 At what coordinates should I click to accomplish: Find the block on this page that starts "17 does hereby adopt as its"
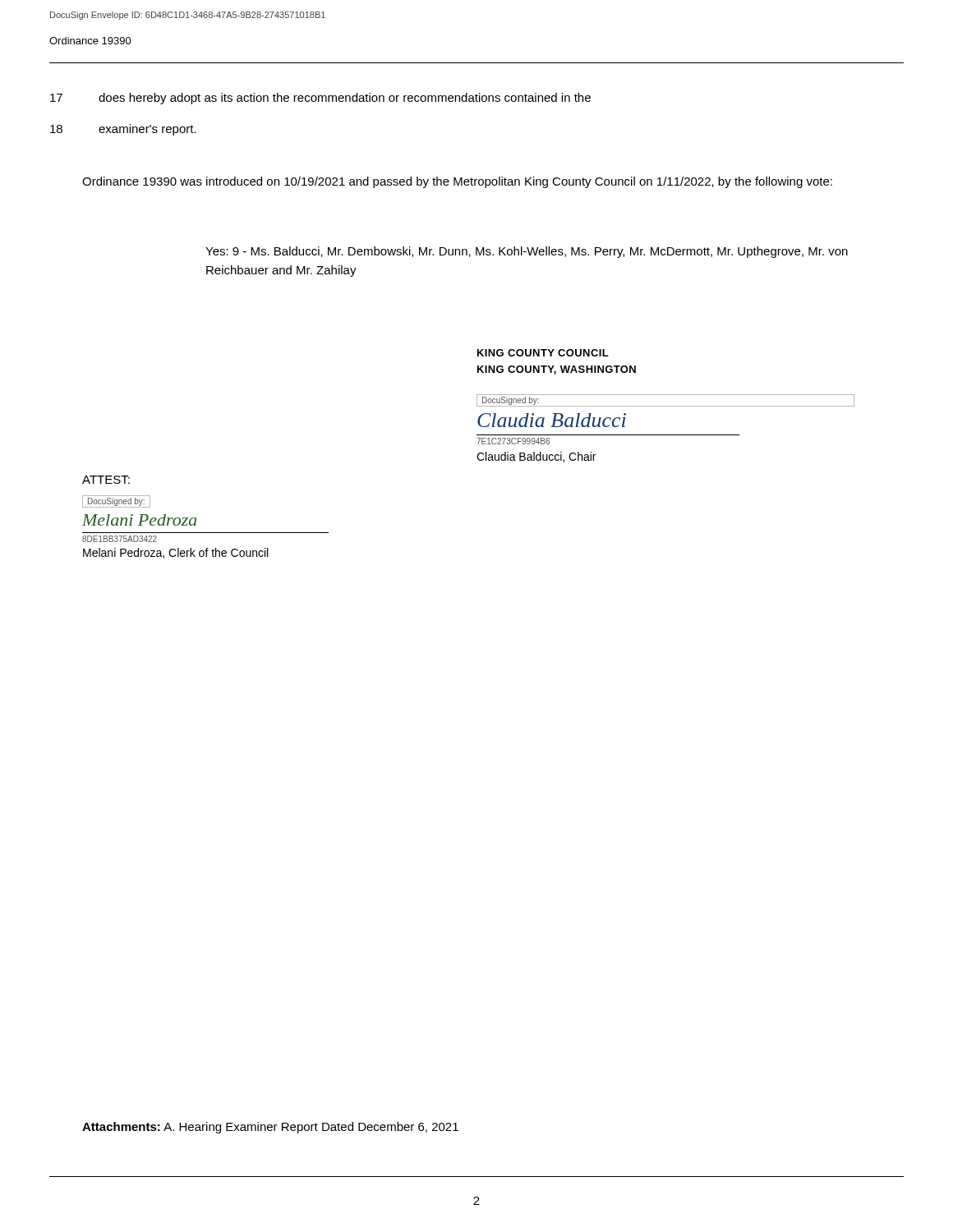tap(320, 97)
